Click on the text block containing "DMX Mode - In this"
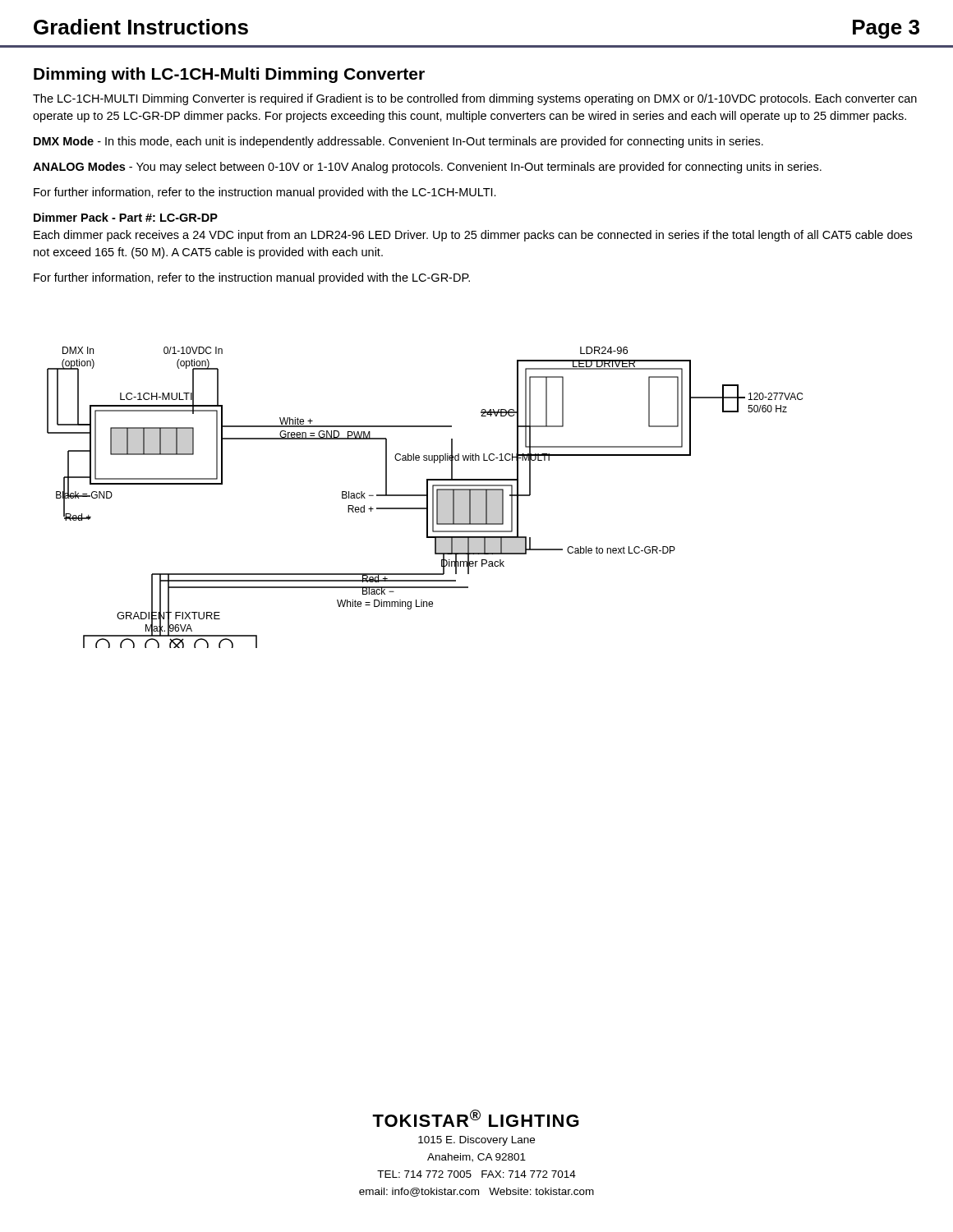 (398, 141)
